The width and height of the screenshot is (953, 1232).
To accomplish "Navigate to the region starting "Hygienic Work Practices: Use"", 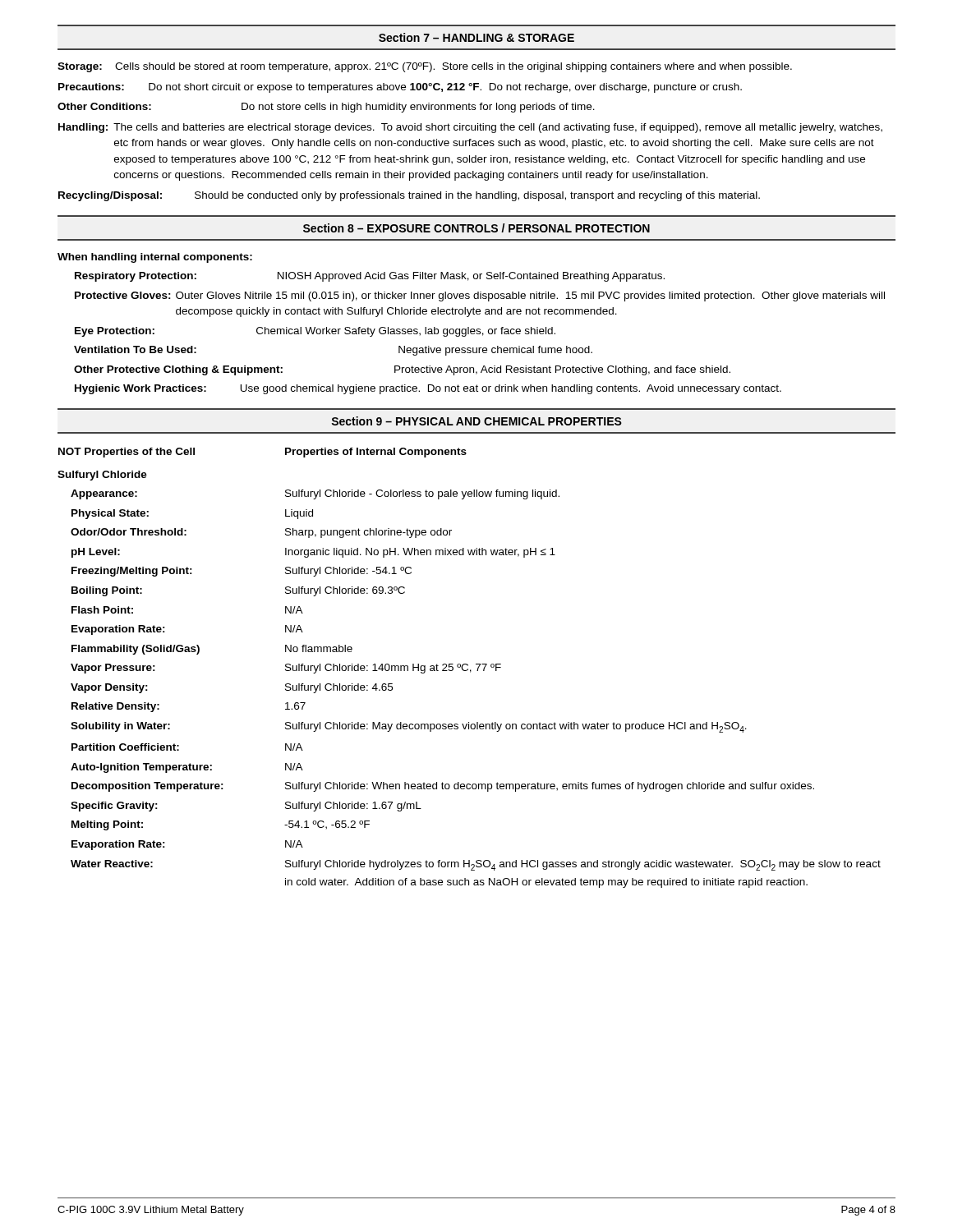I will (x=485, y=389).
